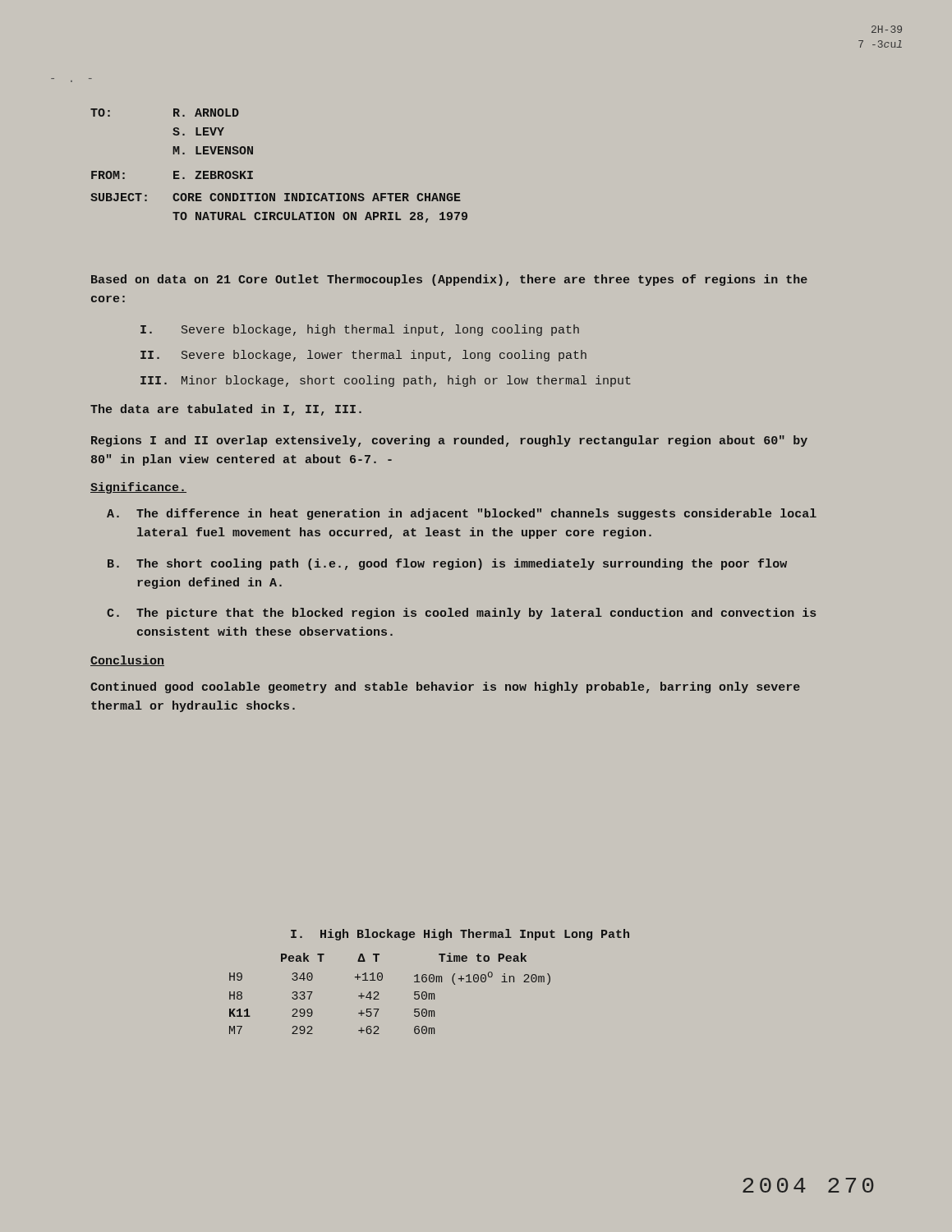The width and height of the screenshot is (952, 1232).
Task: Point to the region starting "Based on data on"
Action: pos(449,290)
